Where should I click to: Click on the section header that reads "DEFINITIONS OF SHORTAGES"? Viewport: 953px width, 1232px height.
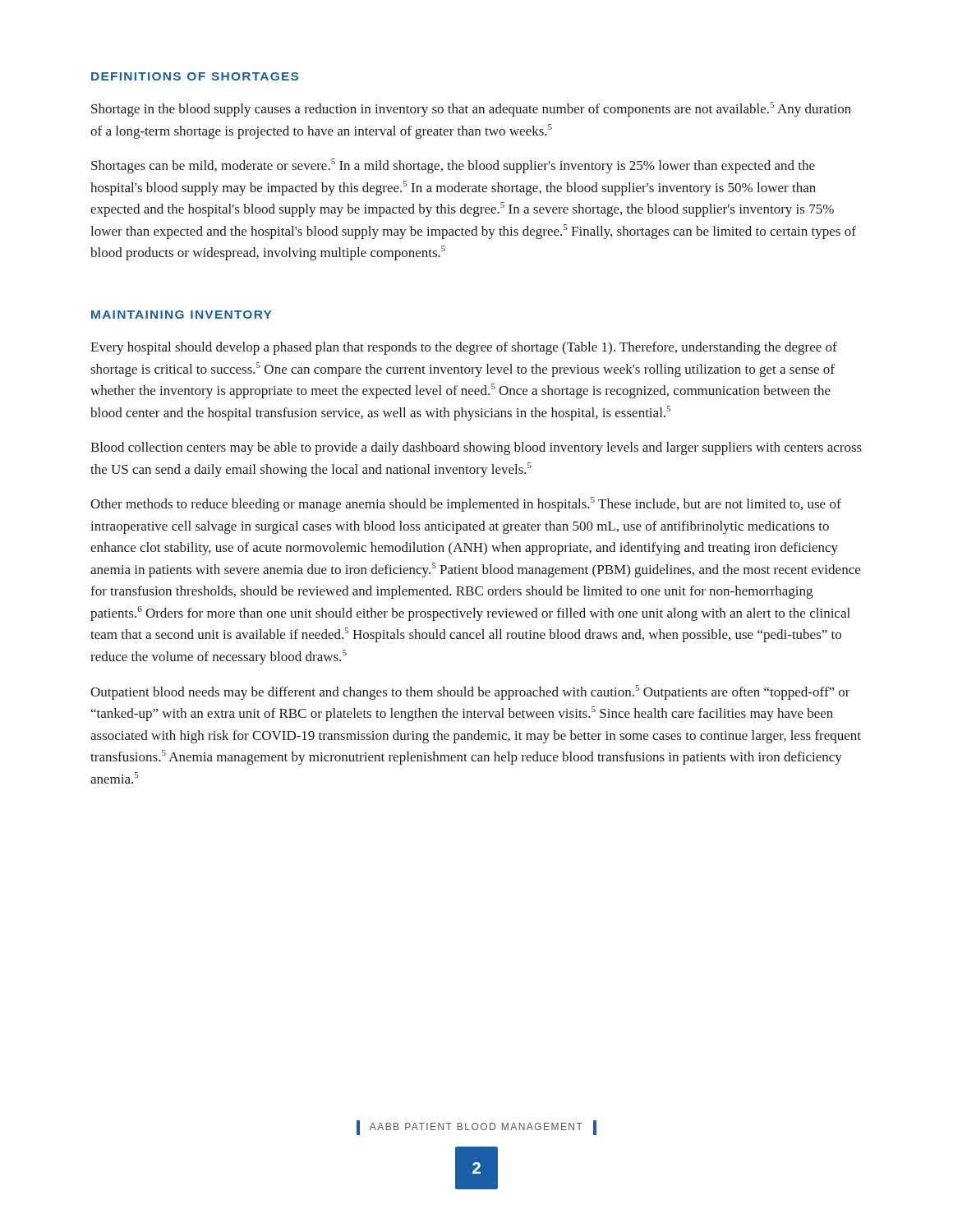[195, 76]
